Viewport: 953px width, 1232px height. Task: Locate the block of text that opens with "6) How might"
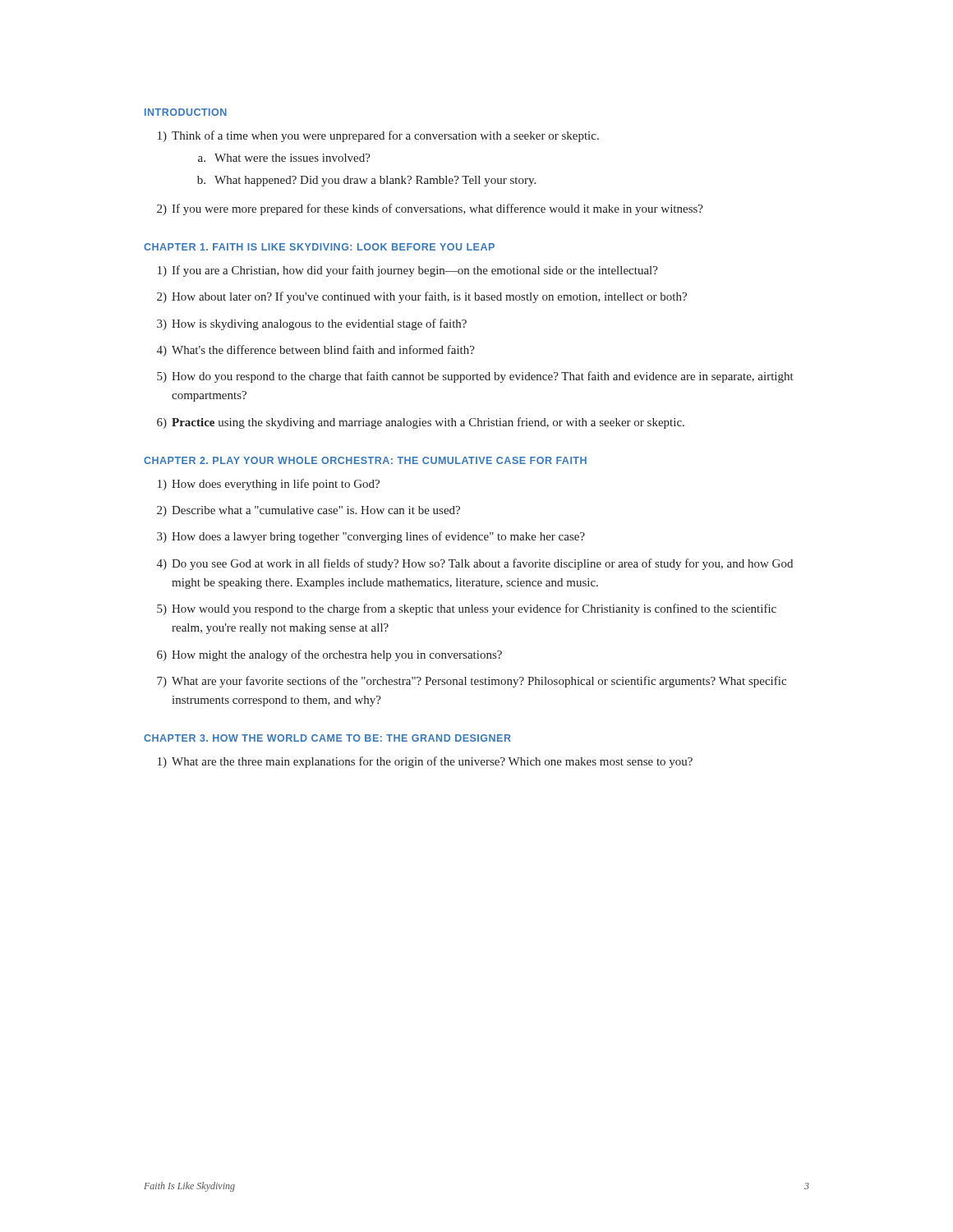click(476, 655)
